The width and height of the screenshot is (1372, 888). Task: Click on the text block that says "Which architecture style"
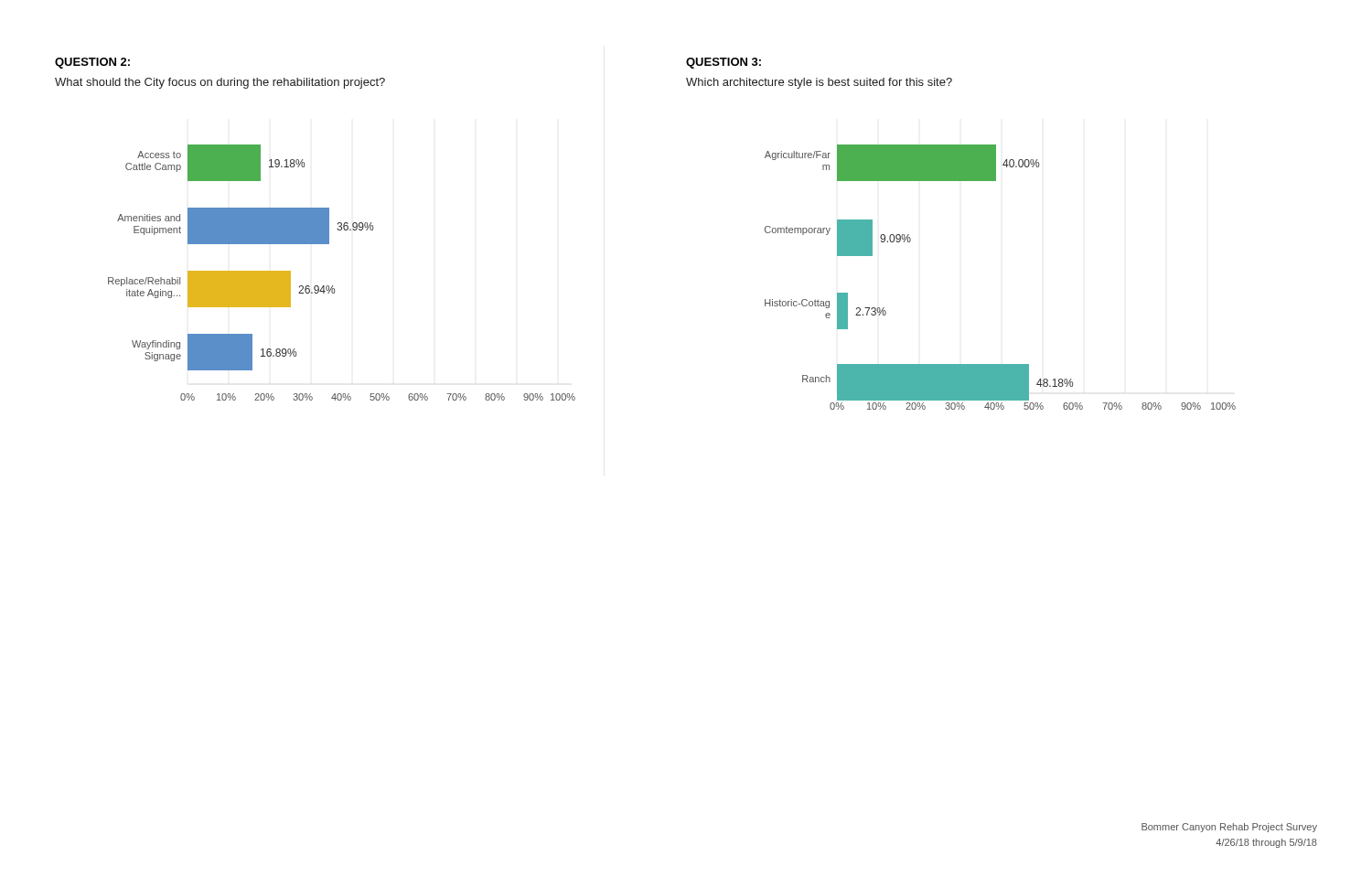coord(819,82)
